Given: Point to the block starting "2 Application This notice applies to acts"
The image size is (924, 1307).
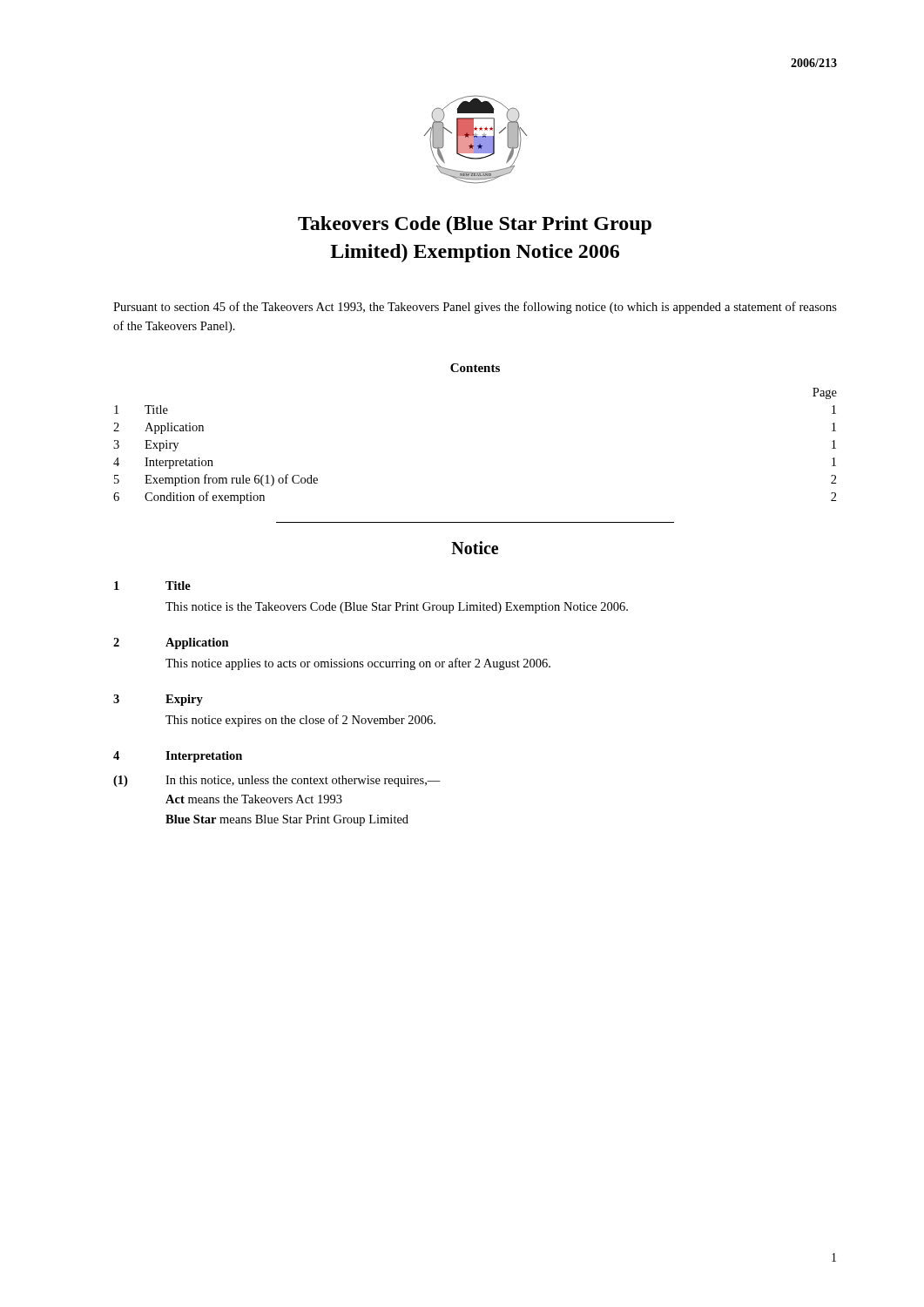Looking at the screenshot, I should click(x=475, y=653).
